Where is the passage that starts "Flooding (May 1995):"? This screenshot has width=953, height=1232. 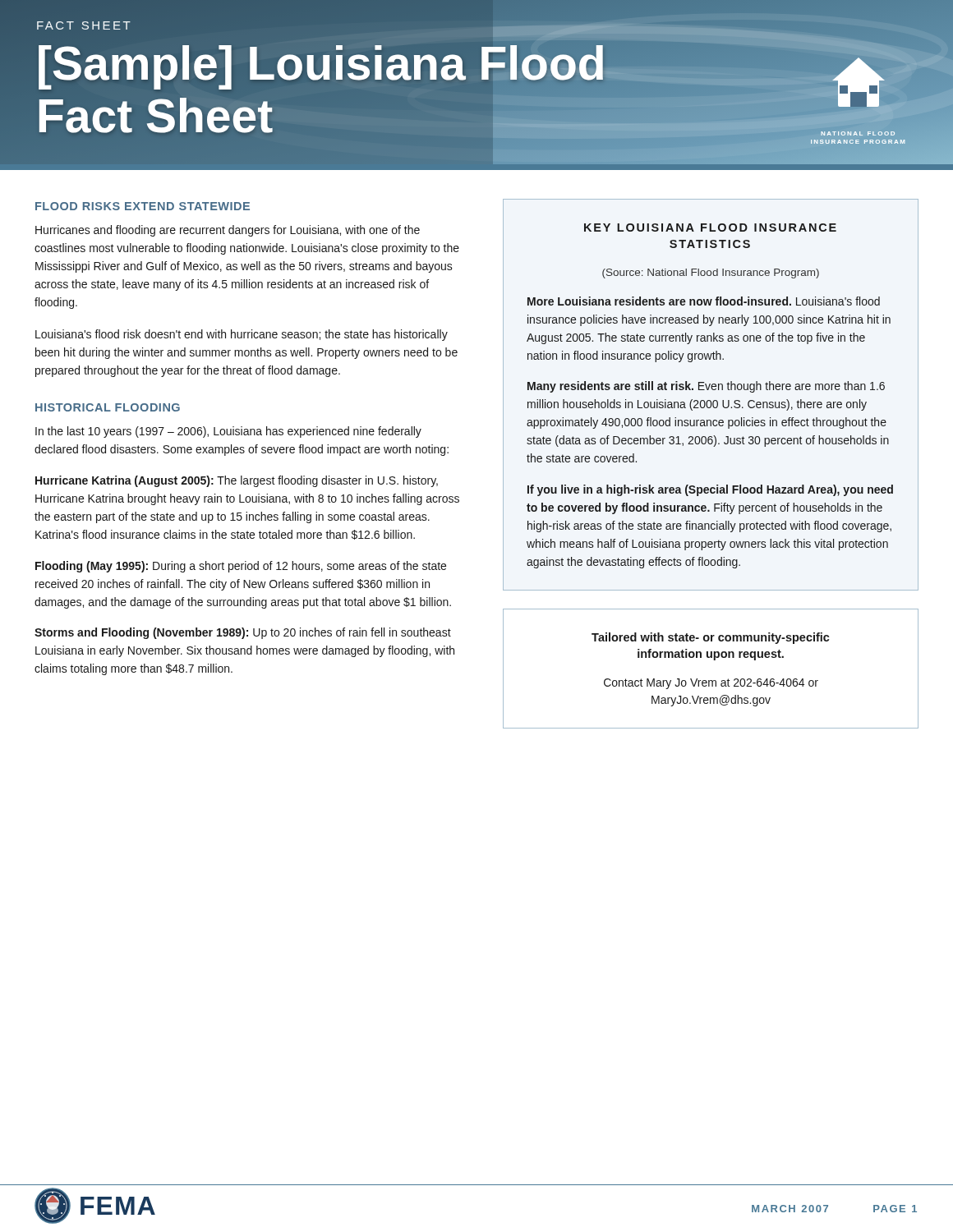coord(243,584)
